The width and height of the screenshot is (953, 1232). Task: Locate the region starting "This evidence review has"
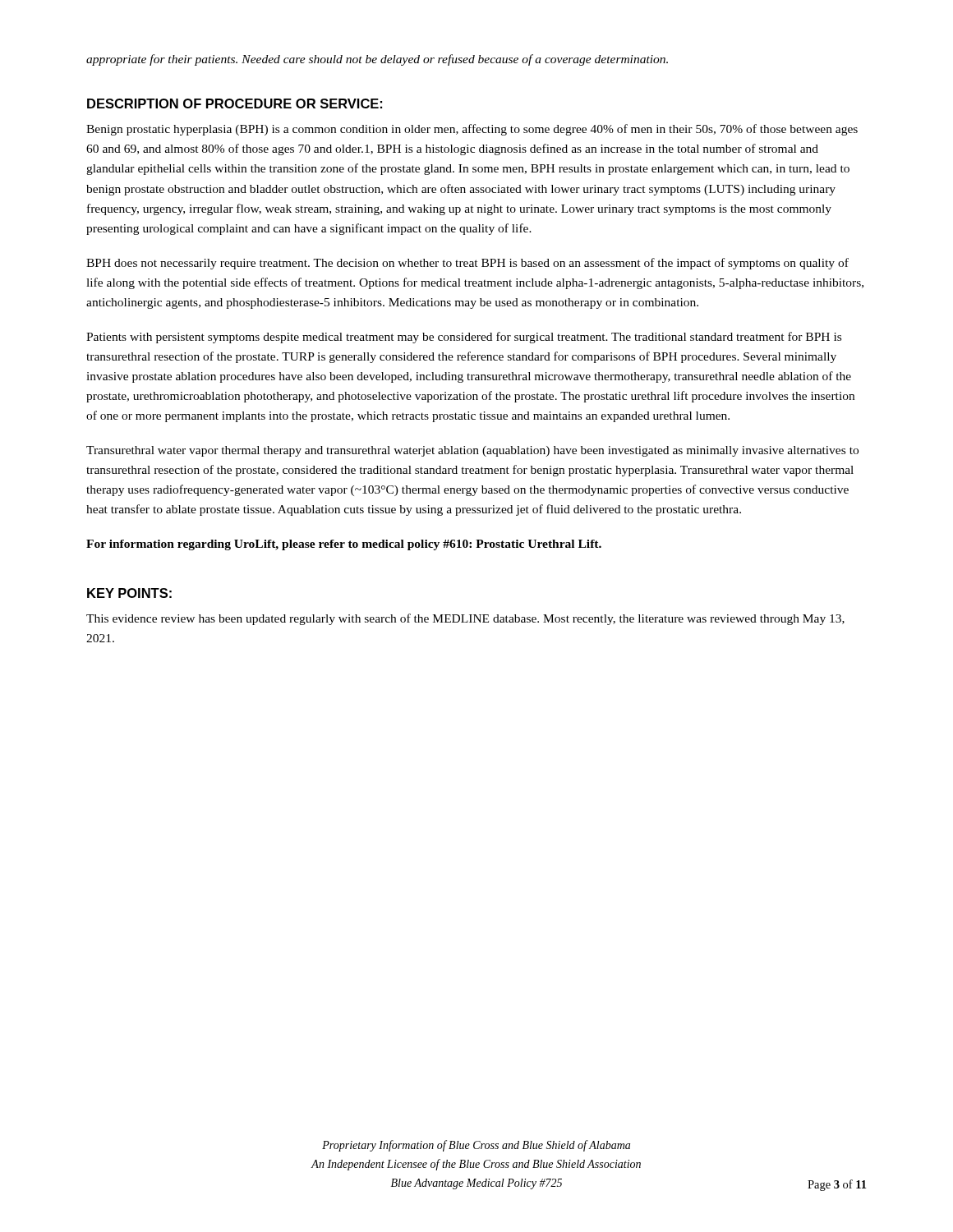tap(466, 628)
